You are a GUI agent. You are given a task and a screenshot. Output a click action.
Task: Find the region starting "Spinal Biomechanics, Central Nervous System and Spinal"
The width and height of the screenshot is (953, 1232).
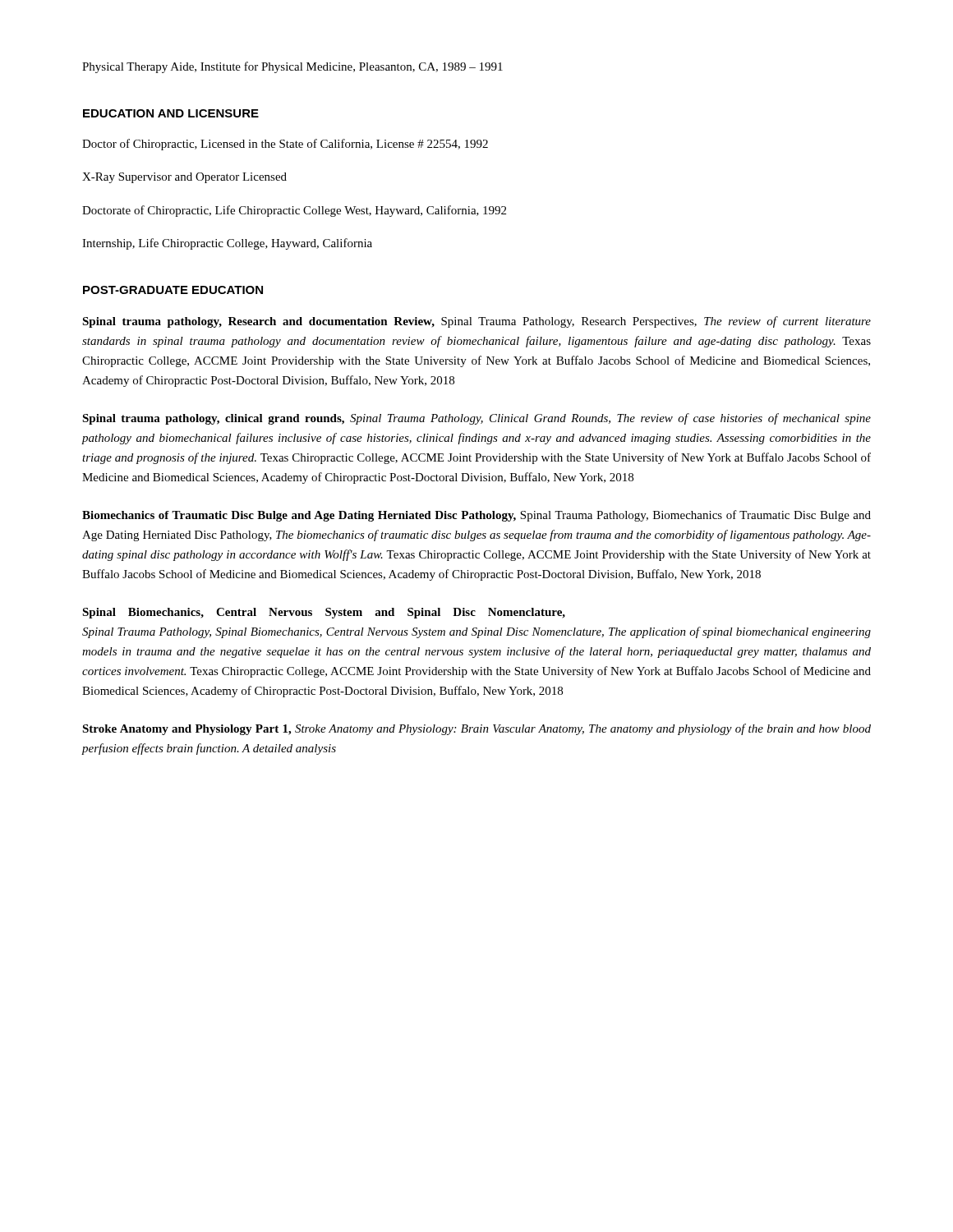[476, 651]
